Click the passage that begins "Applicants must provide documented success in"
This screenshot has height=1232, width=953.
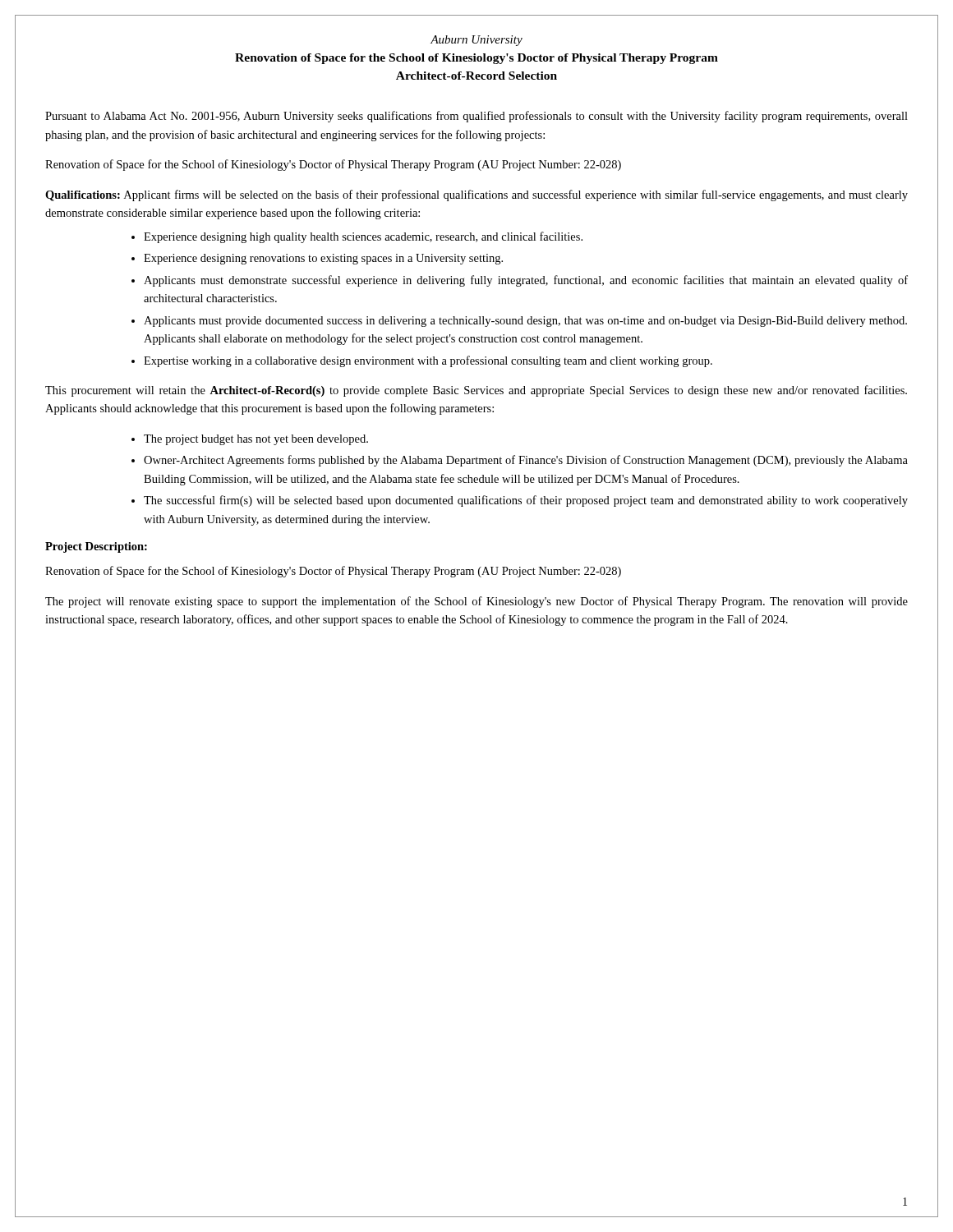tap(526, 329)
